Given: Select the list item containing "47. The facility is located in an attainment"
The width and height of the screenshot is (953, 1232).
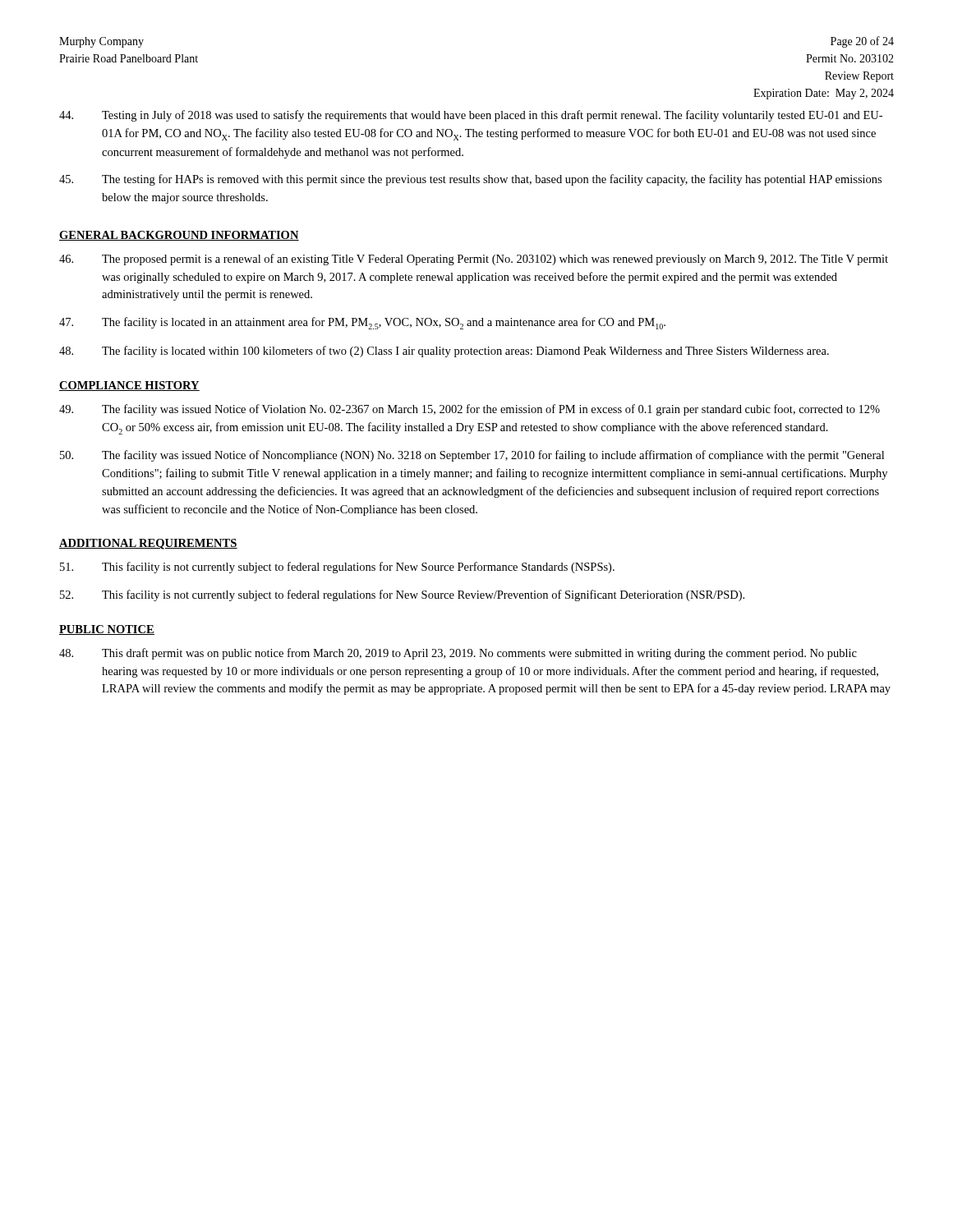Looking at the screenshot, I should (476, 323).
